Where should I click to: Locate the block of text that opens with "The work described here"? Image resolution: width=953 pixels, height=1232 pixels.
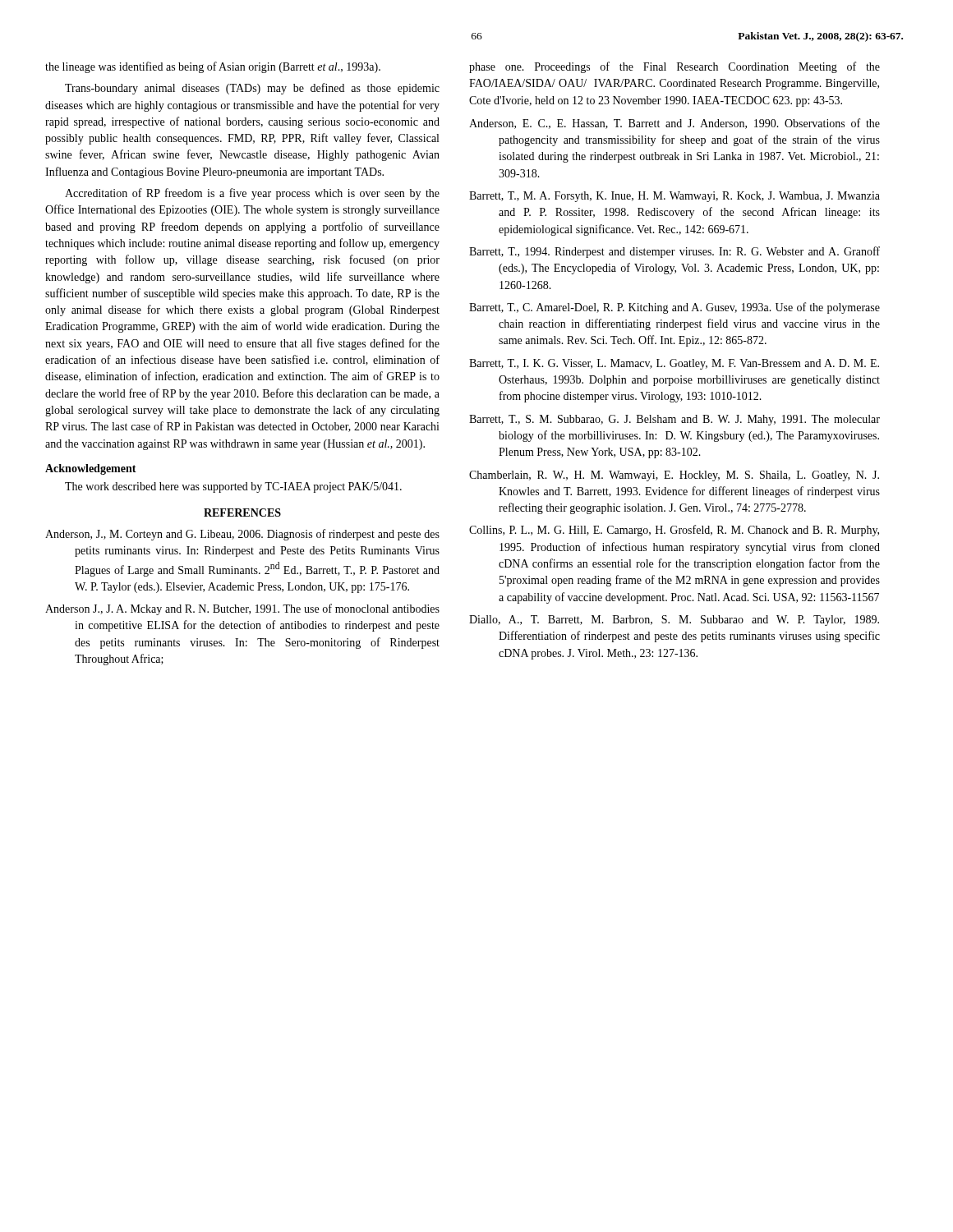tap(242, 487)
